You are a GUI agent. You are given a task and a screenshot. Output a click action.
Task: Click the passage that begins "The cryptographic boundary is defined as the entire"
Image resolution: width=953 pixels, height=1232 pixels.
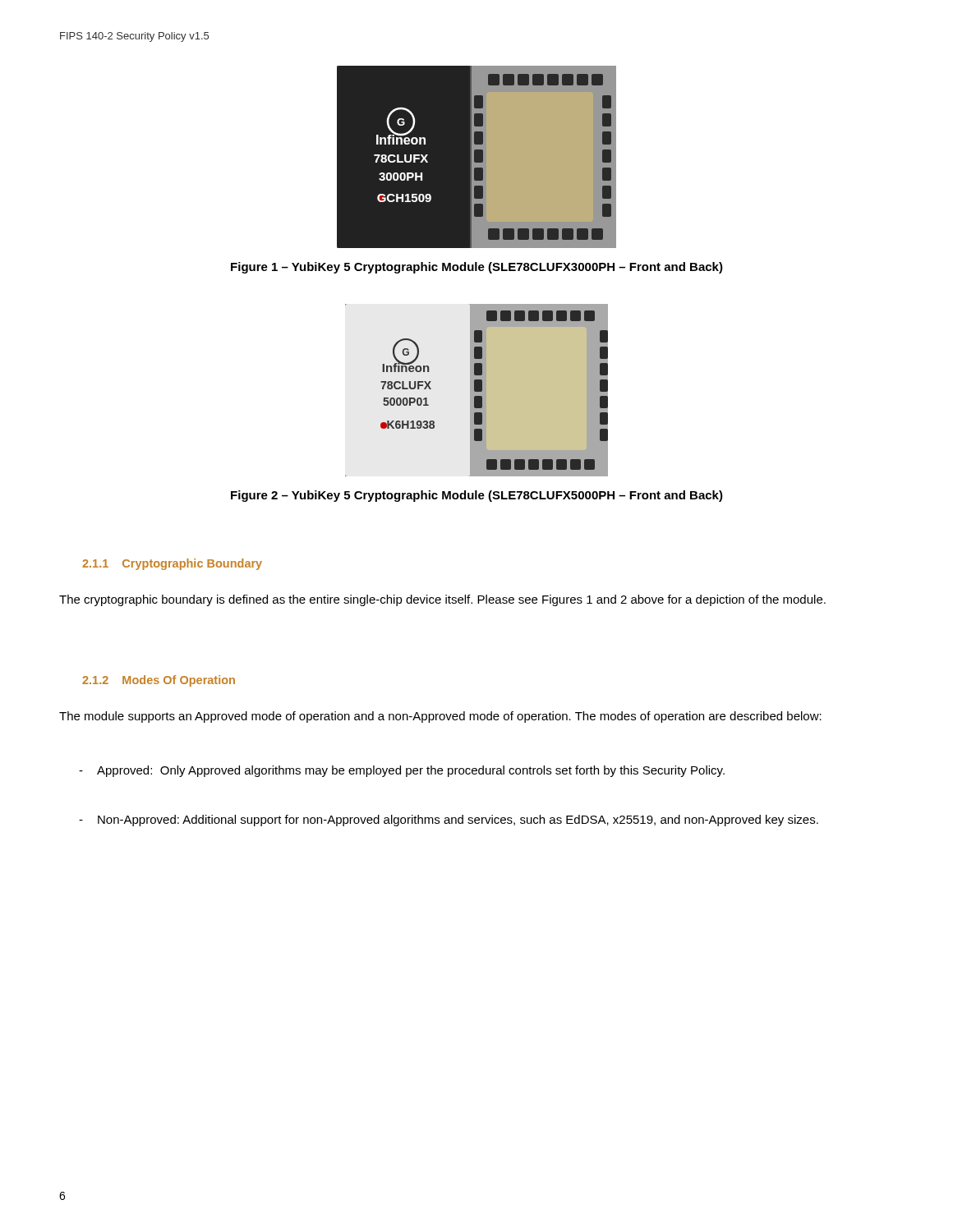pos(443,599)
